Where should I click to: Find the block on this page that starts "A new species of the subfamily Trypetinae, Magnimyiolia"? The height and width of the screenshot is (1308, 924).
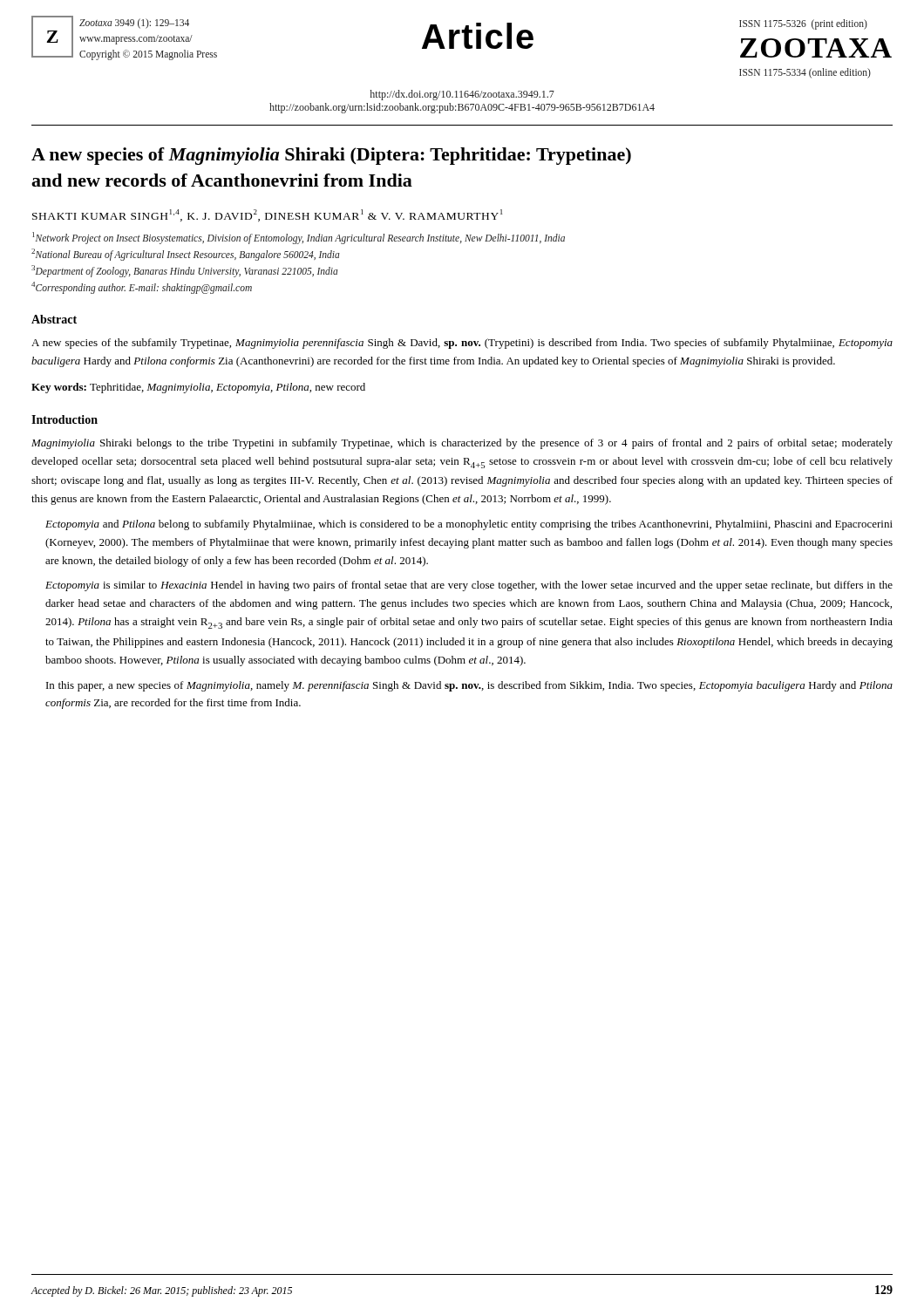[462, 351]
